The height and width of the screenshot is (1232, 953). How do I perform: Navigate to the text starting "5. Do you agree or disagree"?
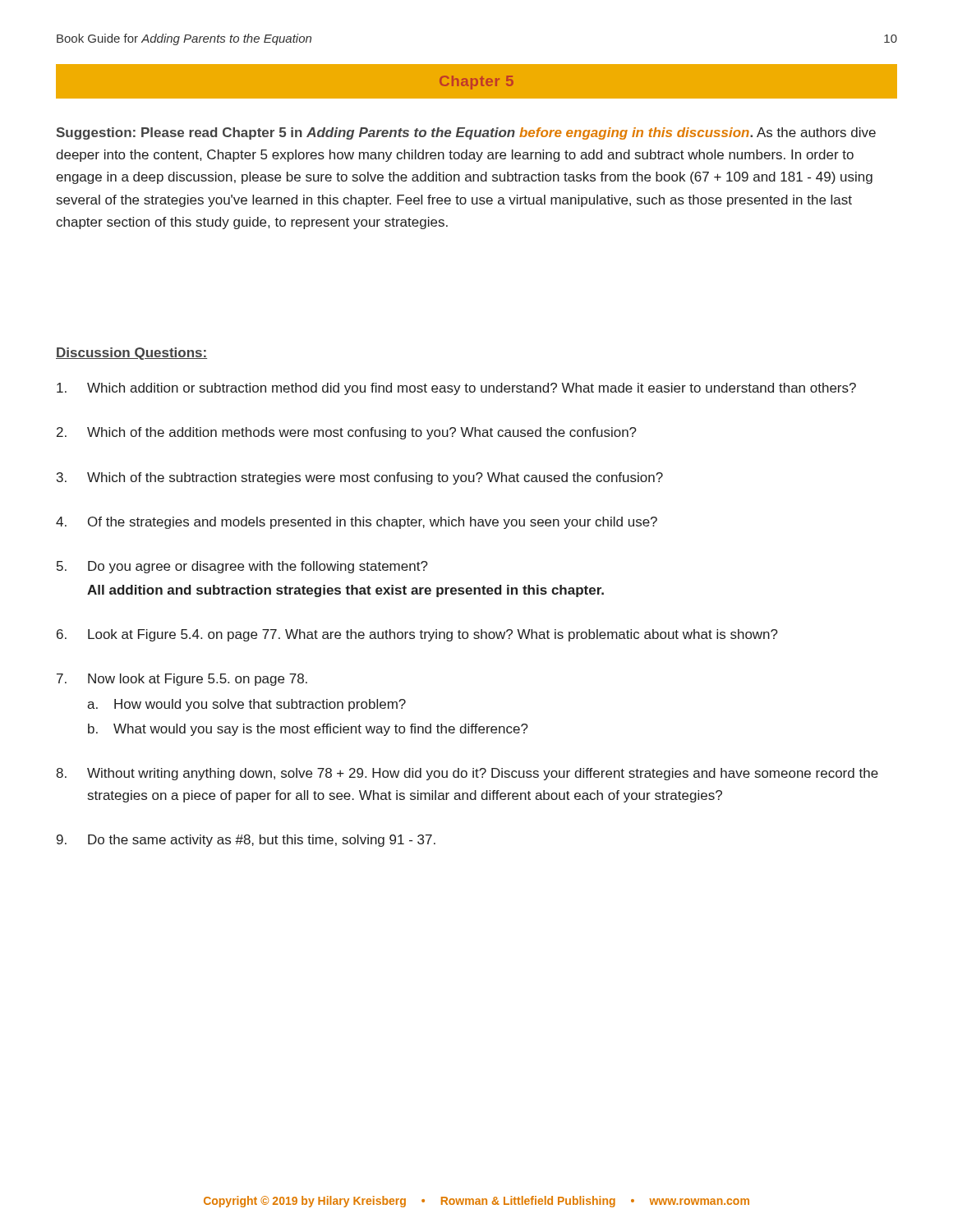pyautogui.click(x=476, y=579)
